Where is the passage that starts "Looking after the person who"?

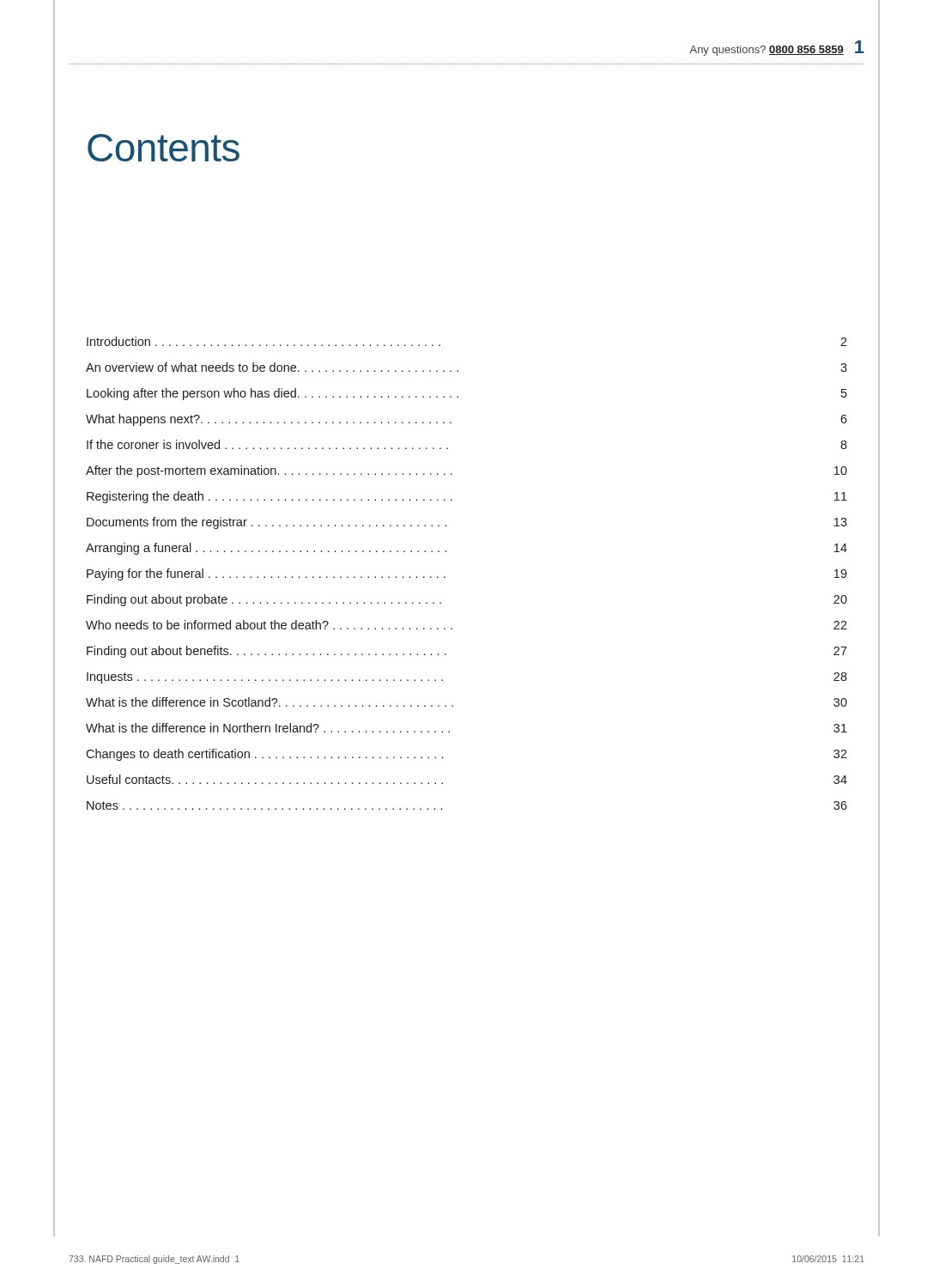coord(466,393)
